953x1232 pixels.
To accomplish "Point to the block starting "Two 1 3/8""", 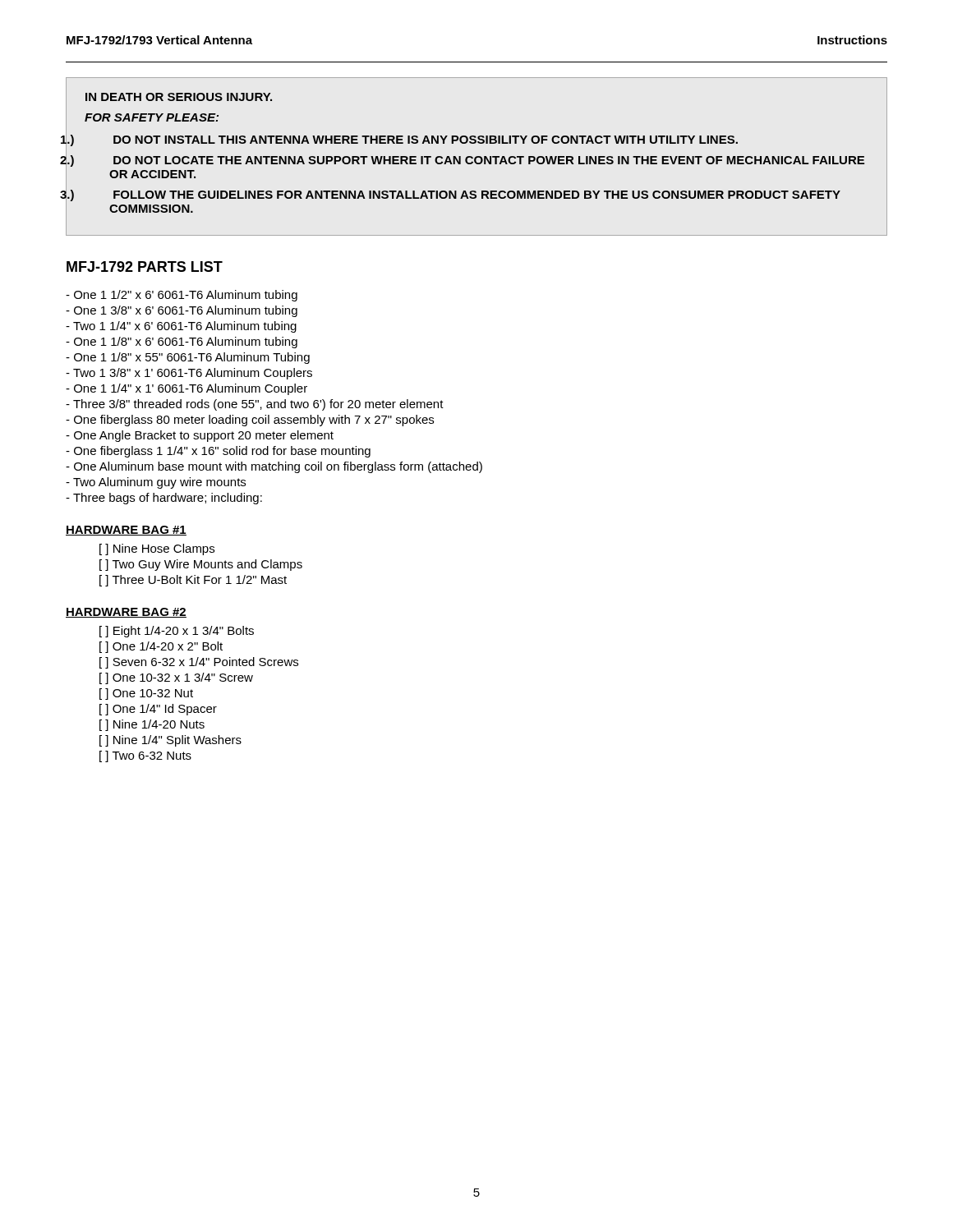I will (x=189, y=372).
